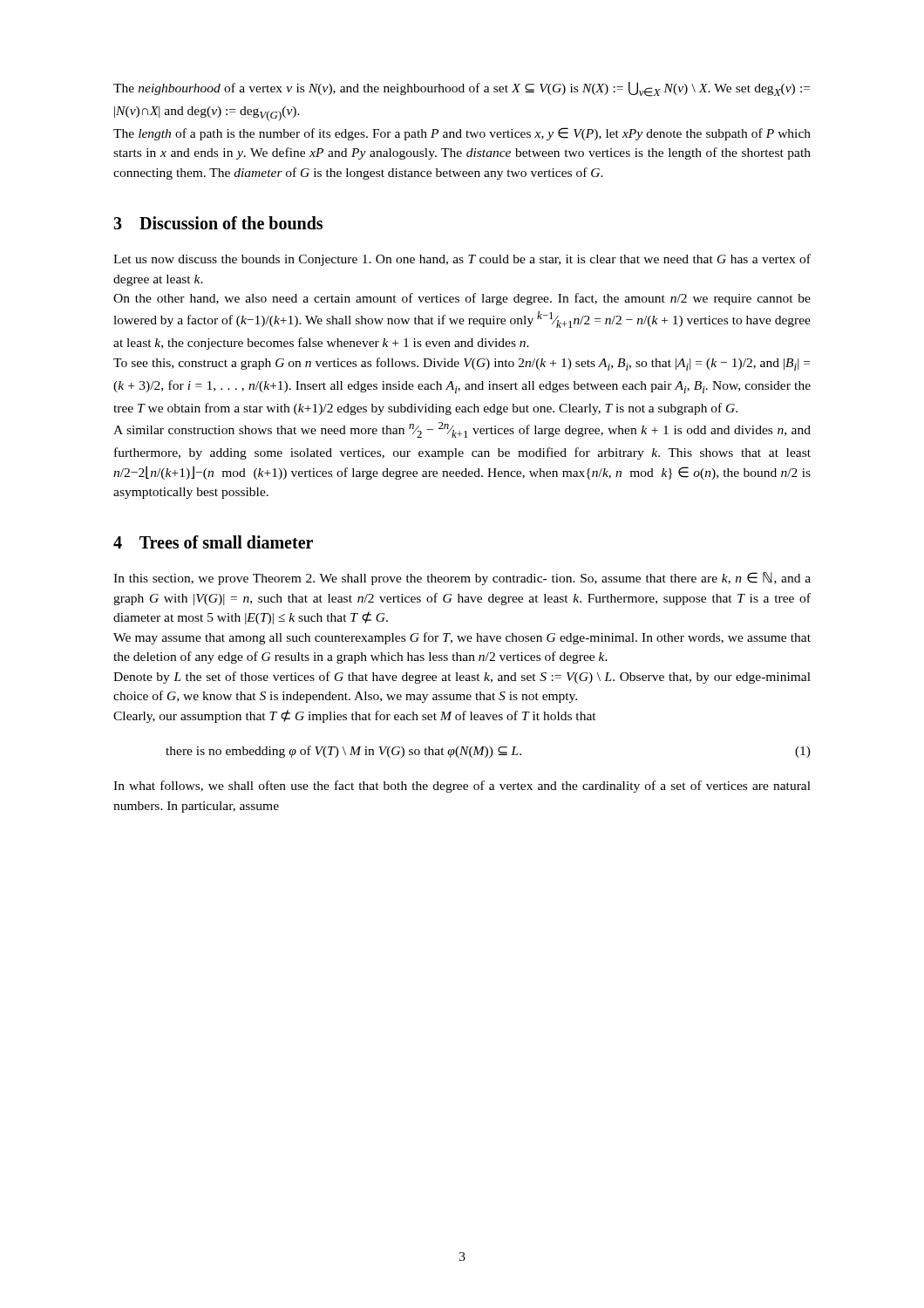Select the text block with the text "The neighbourhood of a vertex v is N(v),"
Viewport: 924px width, 1308px height.
pos(462,130)
